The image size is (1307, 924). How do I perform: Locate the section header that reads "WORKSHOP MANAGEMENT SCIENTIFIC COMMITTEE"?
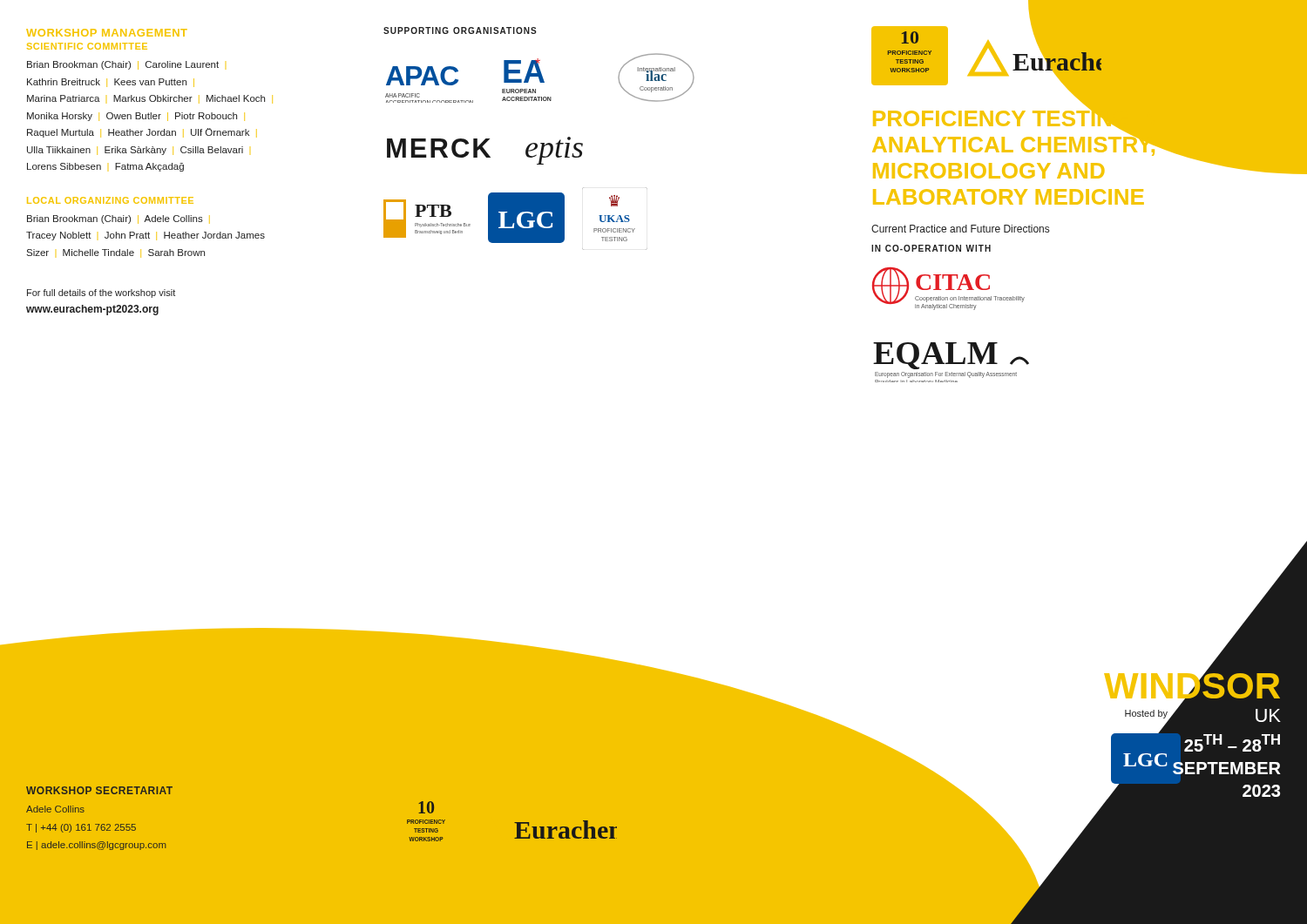click(x=192, y=39)
